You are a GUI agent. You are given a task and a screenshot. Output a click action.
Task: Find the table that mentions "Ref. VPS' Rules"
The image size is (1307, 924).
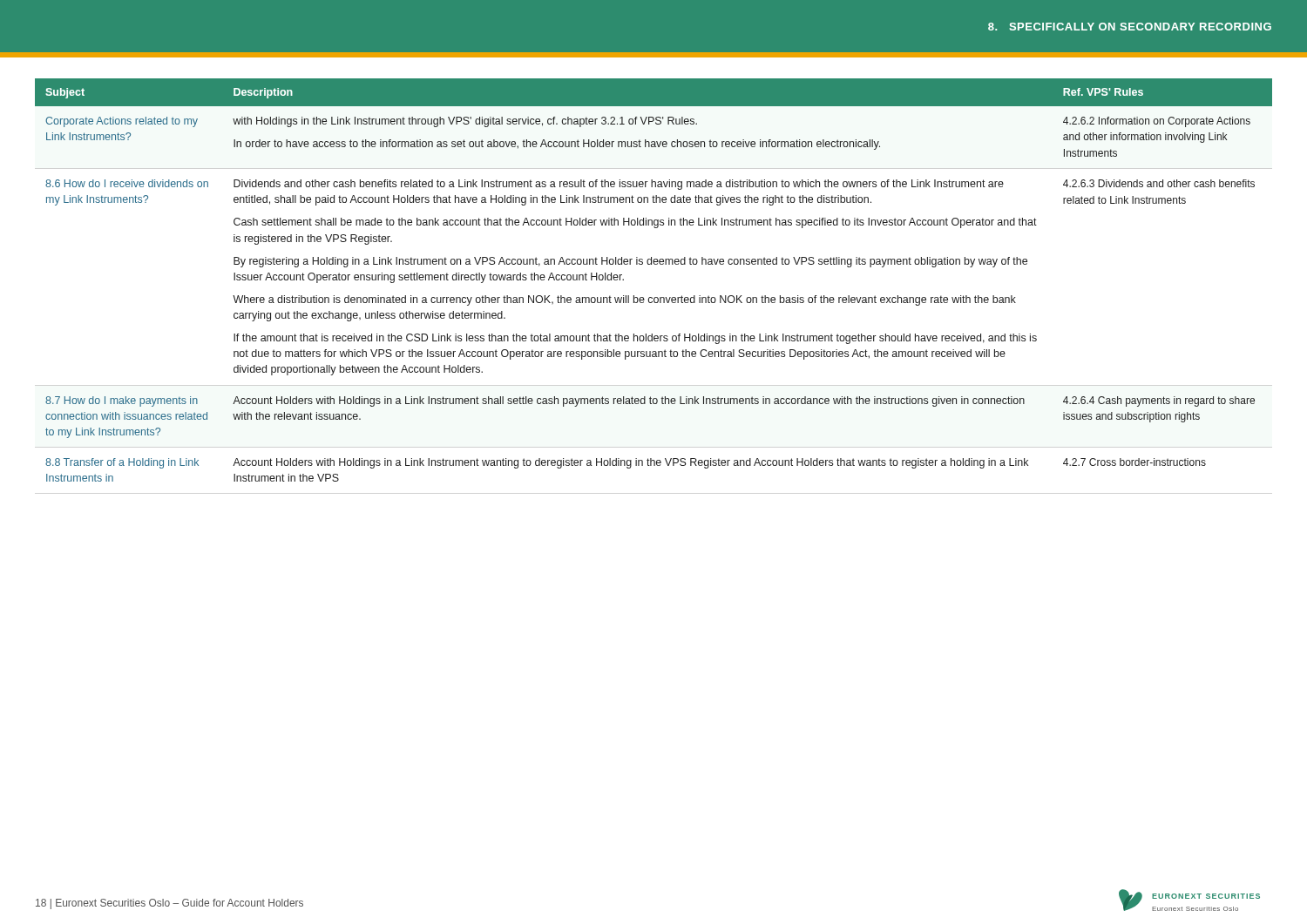coord(654,286)
